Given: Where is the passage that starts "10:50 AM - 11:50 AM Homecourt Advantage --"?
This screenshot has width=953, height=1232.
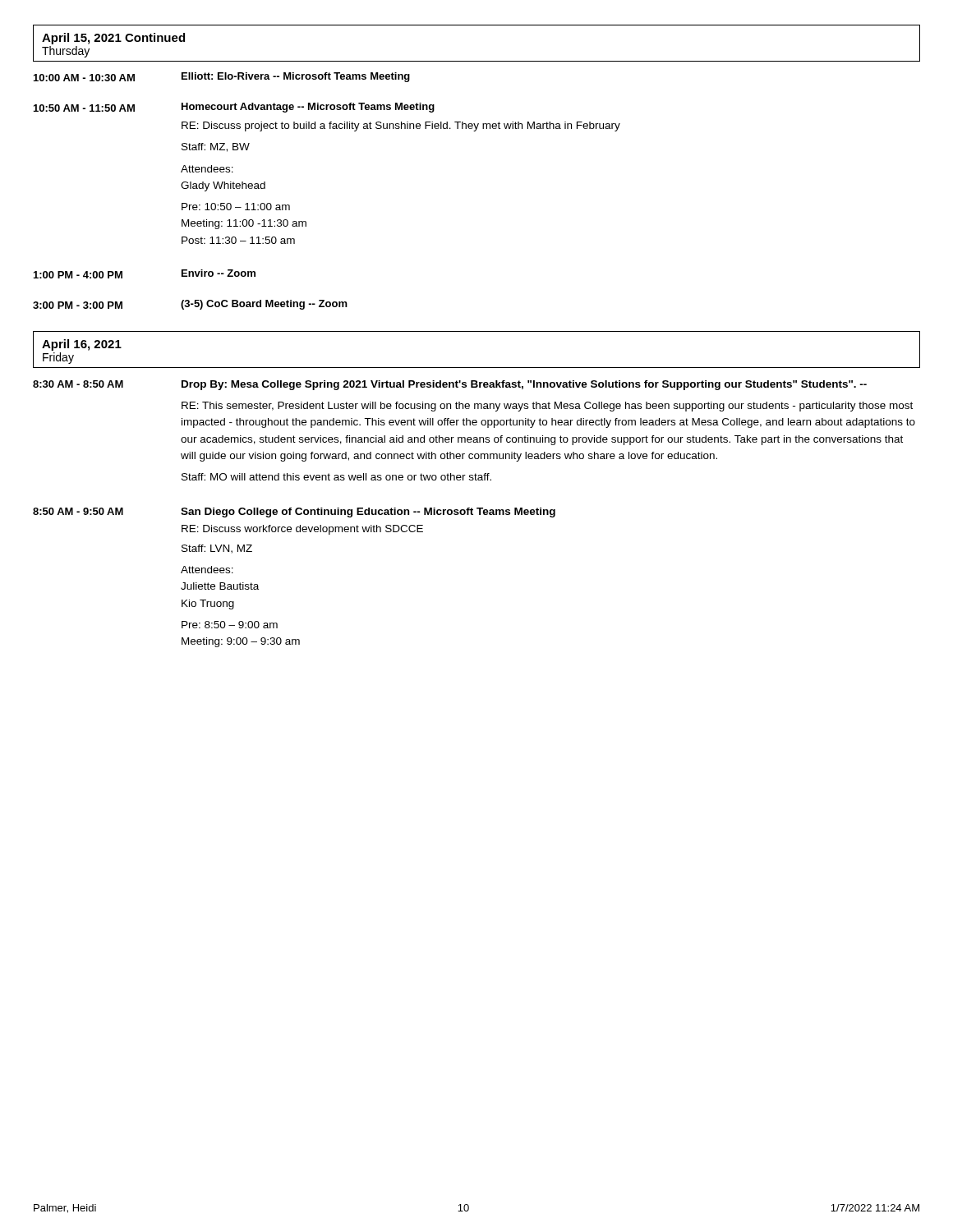Looking at the screenshot, I should pos(234,108).
